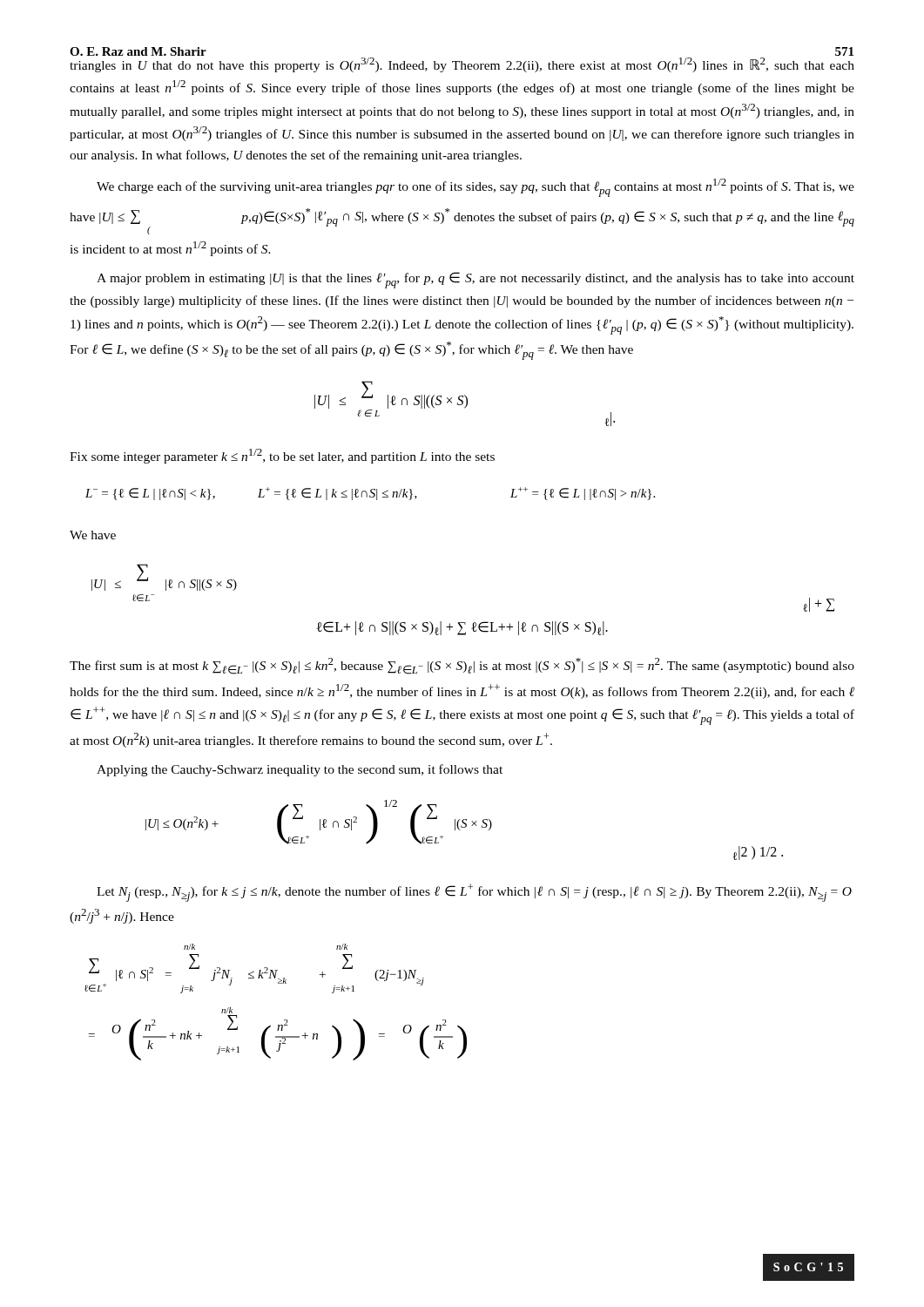Image resolution: width=924 pixels, height=1307 pixels.
Task: Select the block starting "triangles in U"
Action: tap(462, 108)
